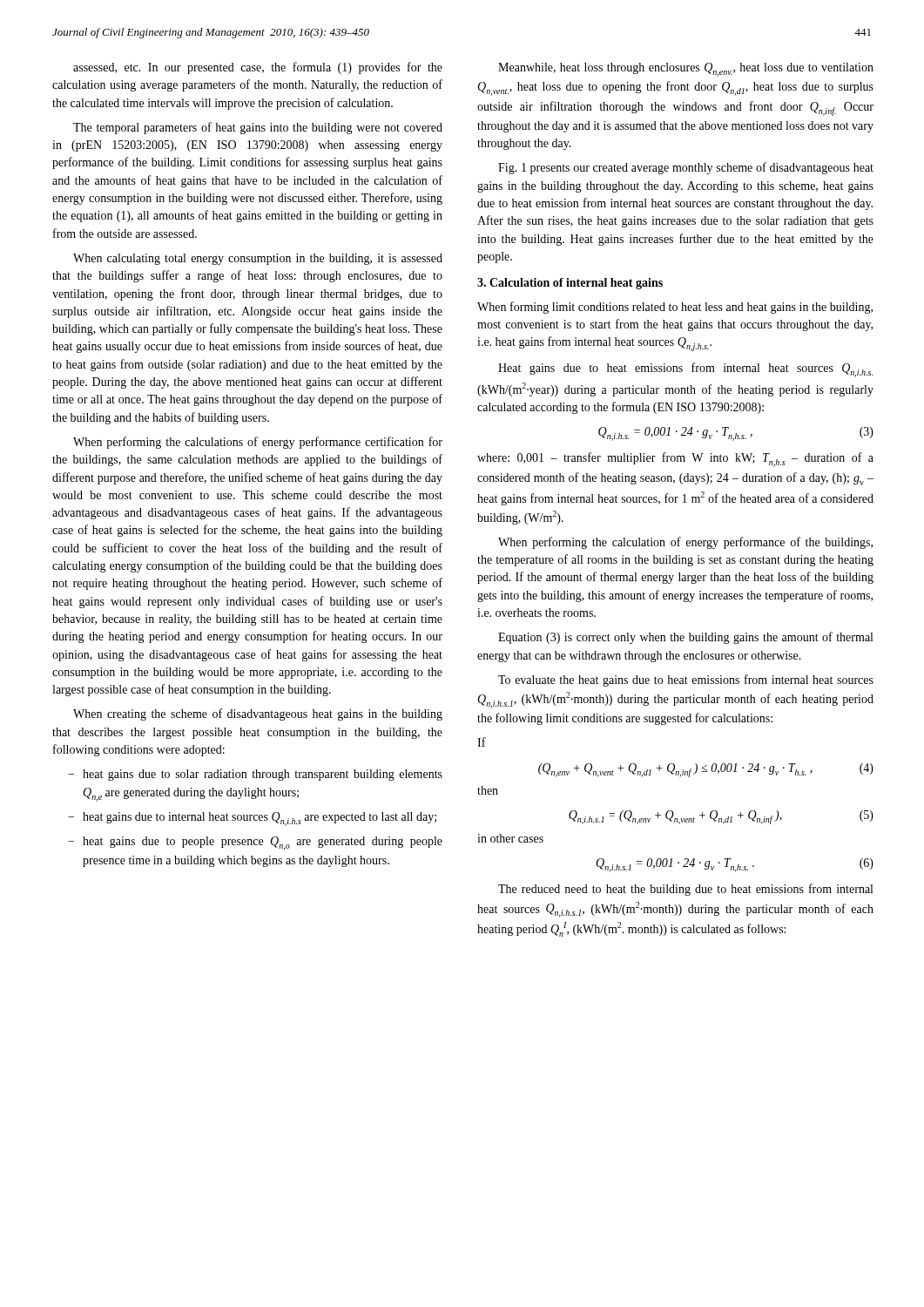This screenshot has width=924, height=1307.
Task: Click on the block starting "Meanwhile, heat loss through enclosures Qn,env., heat loss"
Action: [675, 163]
